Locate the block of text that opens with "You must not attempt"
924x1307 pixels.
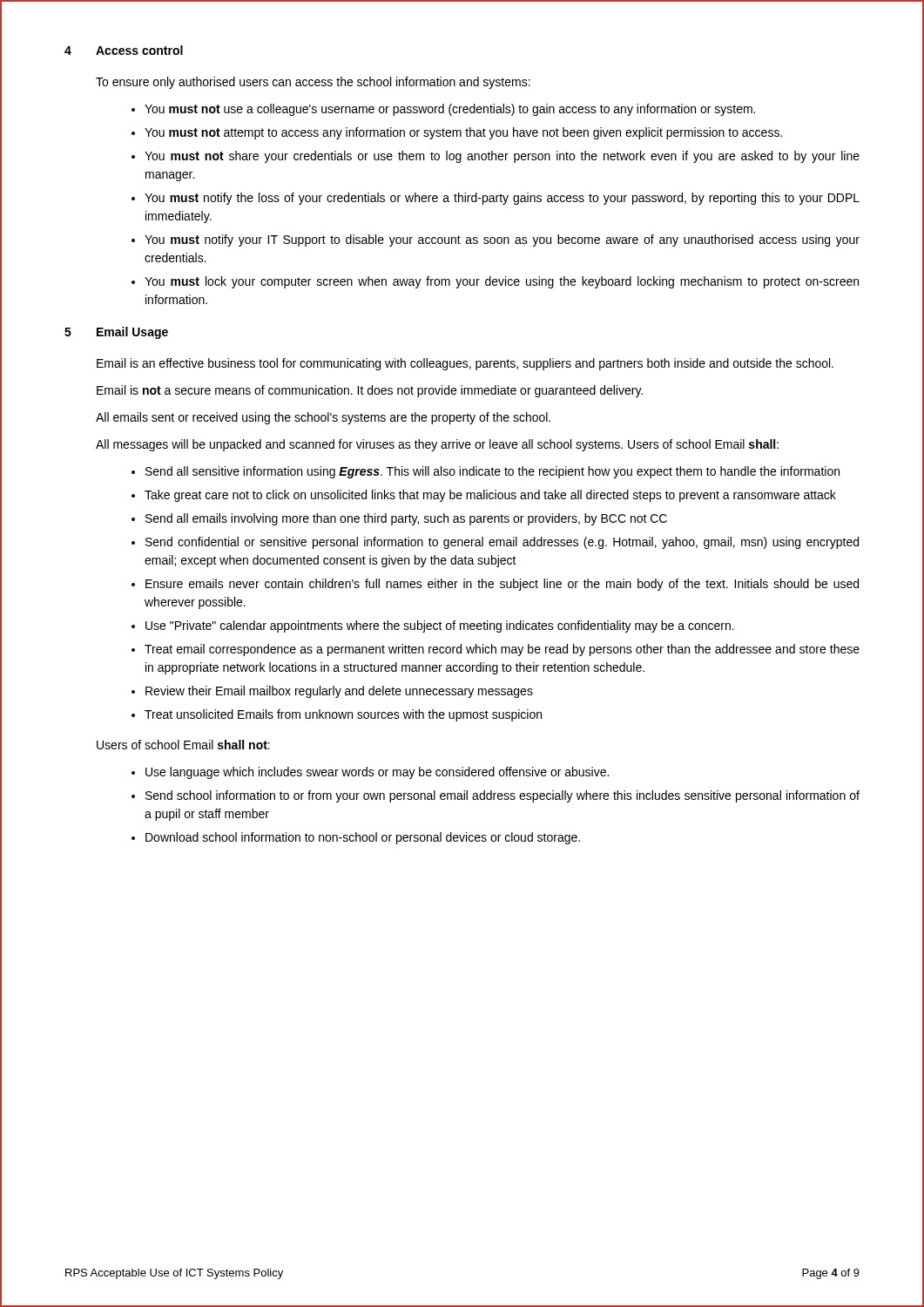pos(464,132)
